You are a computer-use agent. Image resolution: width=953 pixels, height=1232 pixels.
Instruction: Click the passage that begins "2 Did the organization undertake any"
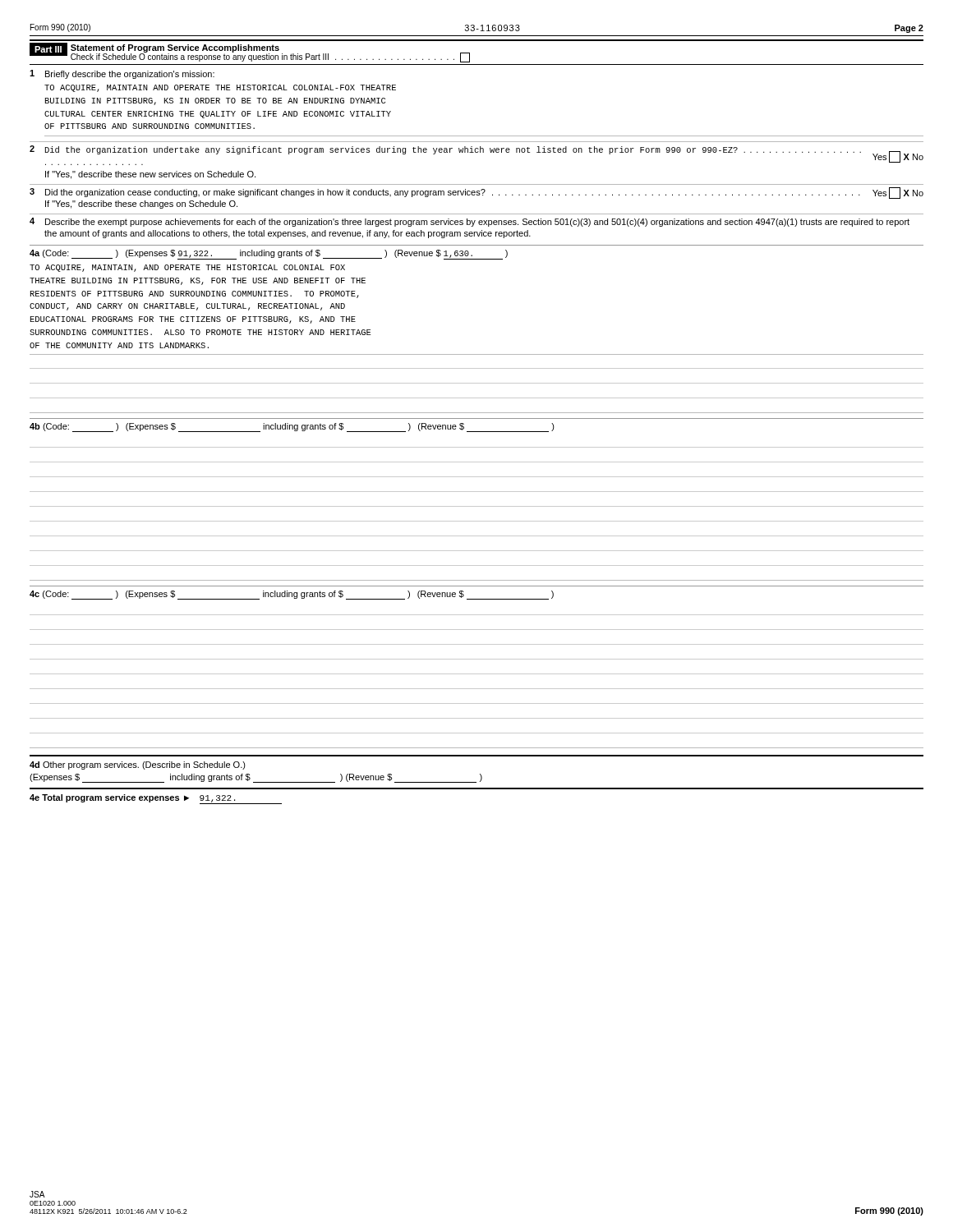[476, 160]
